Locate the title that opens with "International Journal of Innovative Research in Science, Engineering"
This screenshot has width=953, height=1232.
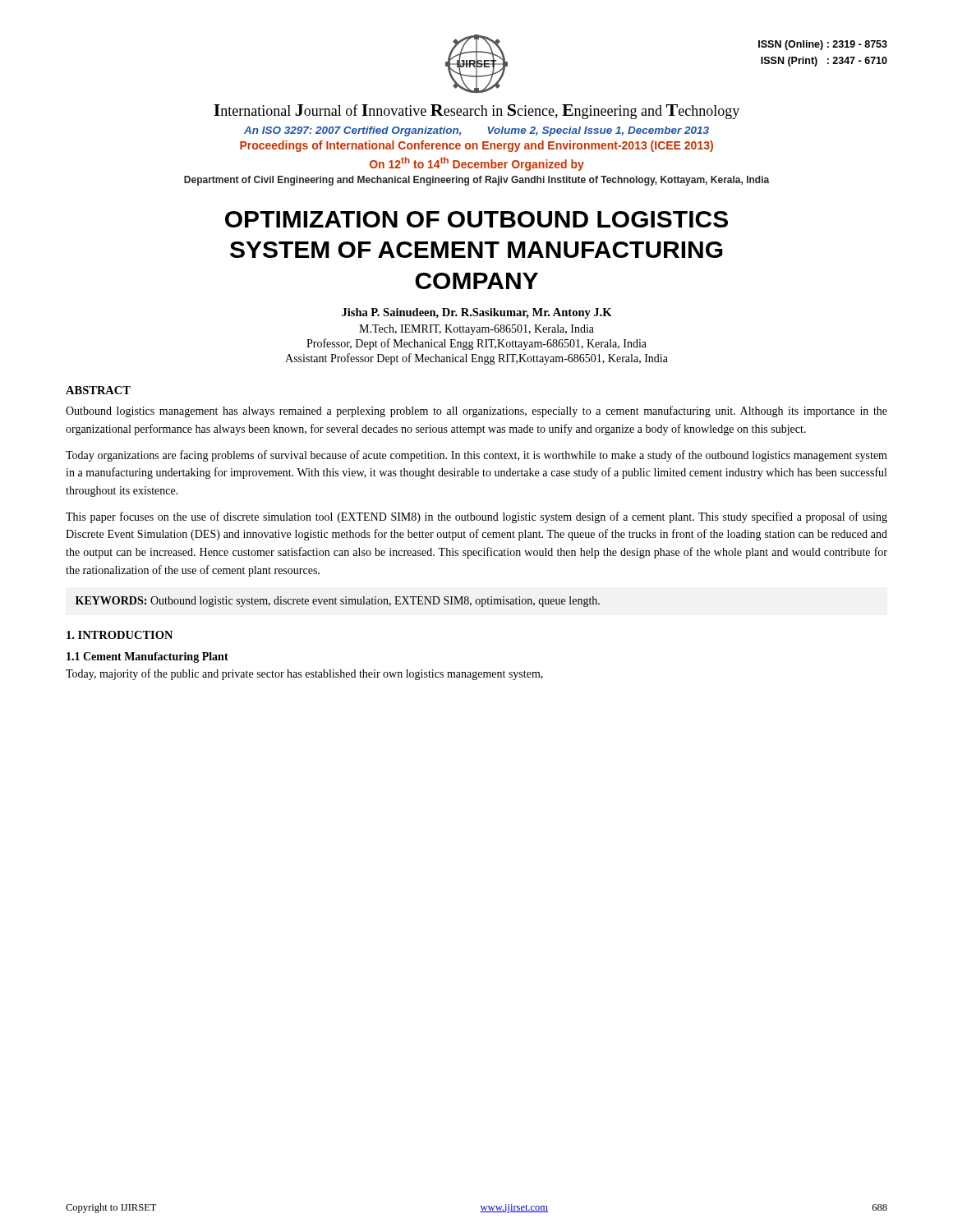(x=476, y=110)
